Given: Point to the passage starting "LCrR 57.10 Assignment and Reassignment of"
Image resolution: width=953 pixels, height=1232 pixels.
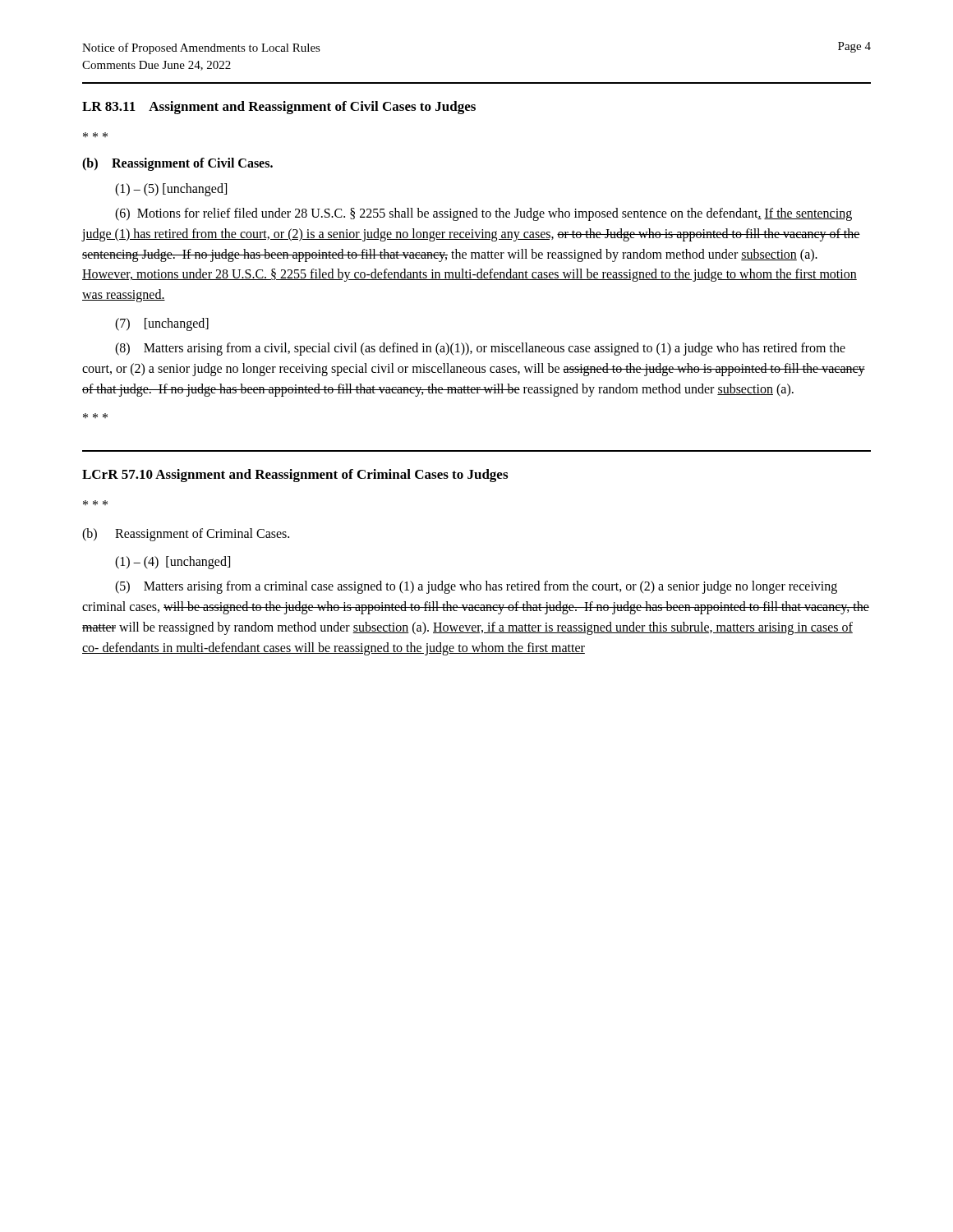Looking at the screenshot, I should 476,475.
